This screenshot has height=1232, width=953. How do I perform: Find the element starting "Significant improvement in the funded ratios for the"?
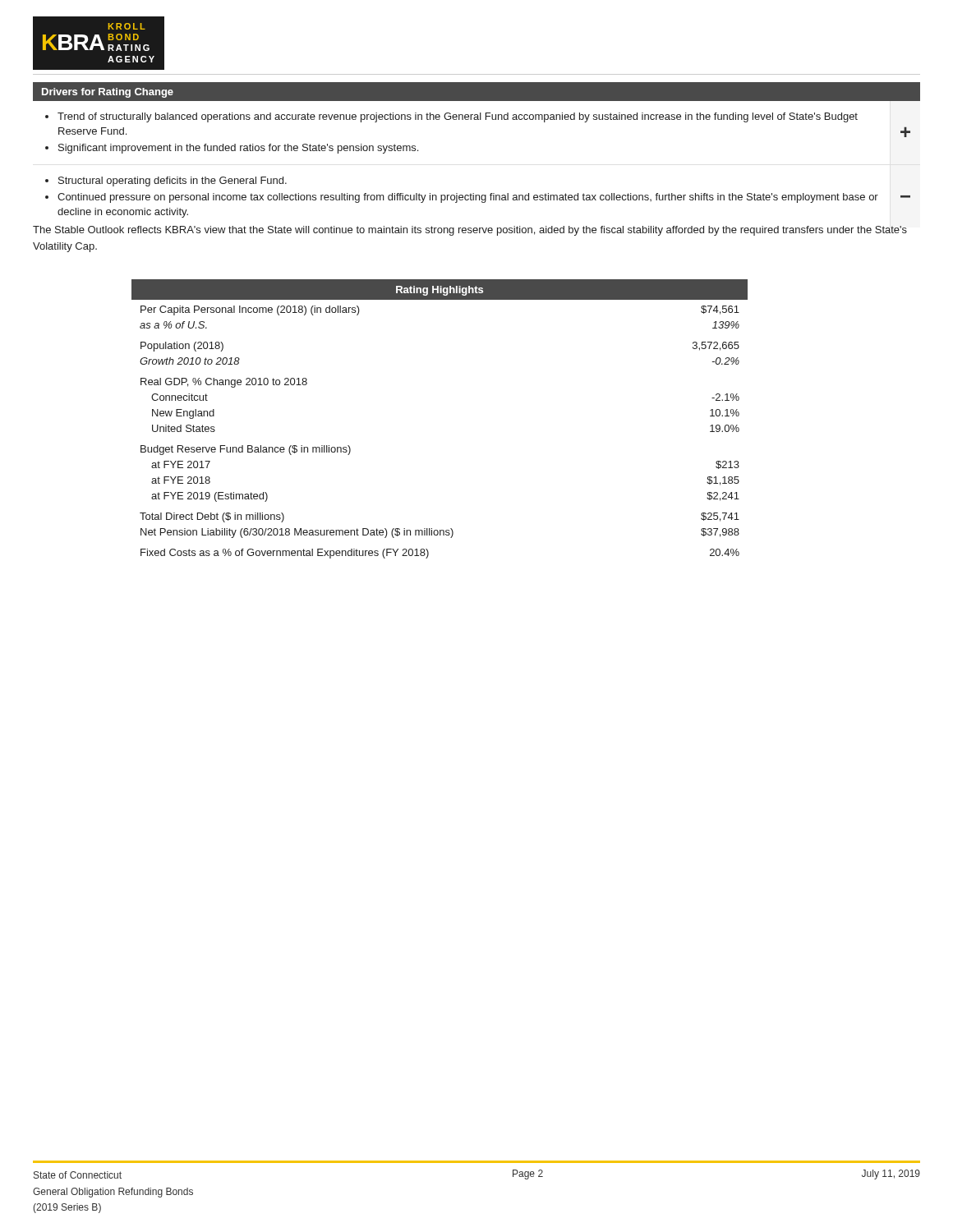pyautogui.click(x=238, y=148)
